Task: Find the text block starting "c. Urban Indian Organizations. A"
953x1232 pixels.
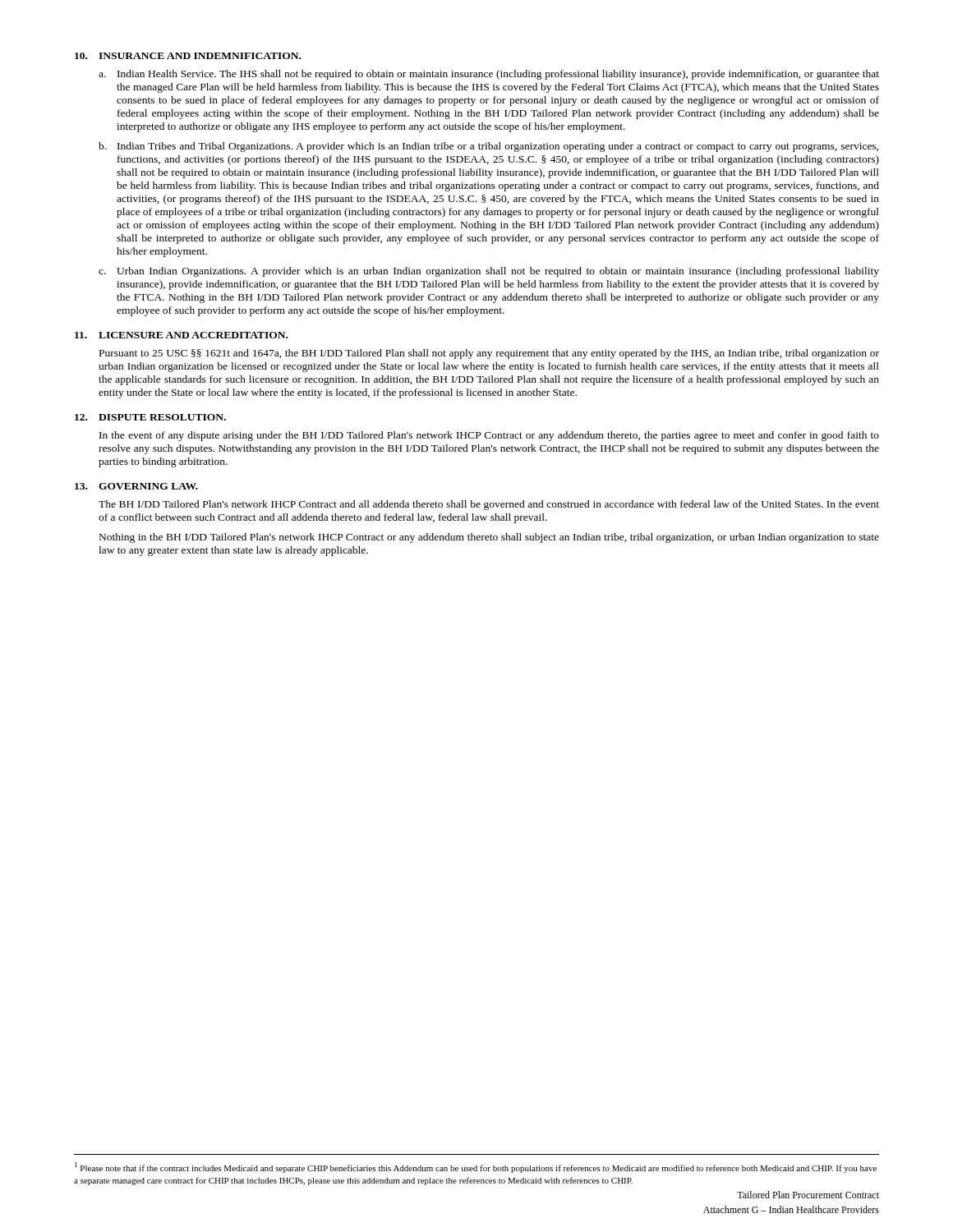Action: [489, 291]
